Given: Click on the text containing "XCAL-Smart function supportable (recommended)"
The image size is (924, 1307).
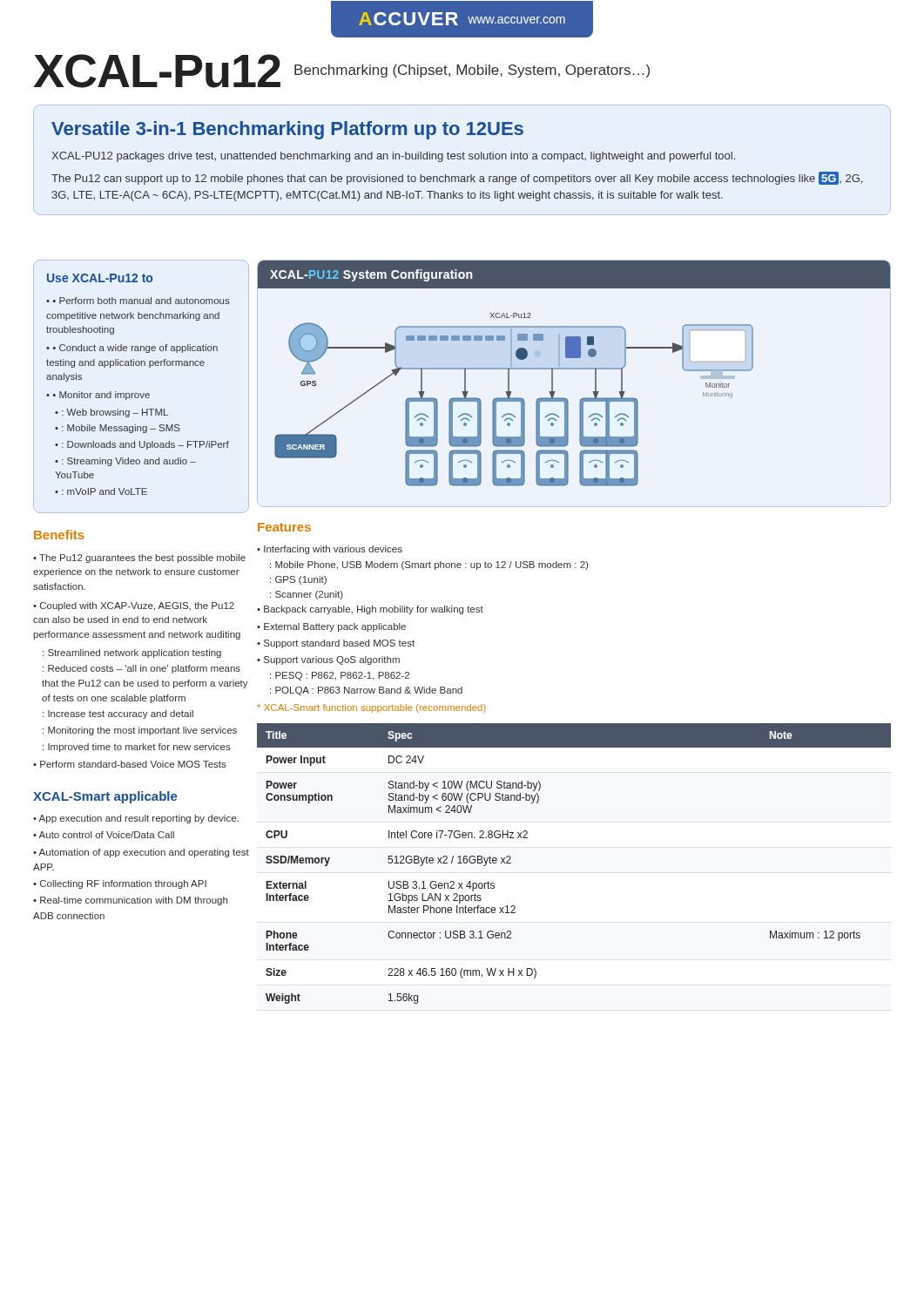Looking at the screenshot, I should (x=372, y=707).
